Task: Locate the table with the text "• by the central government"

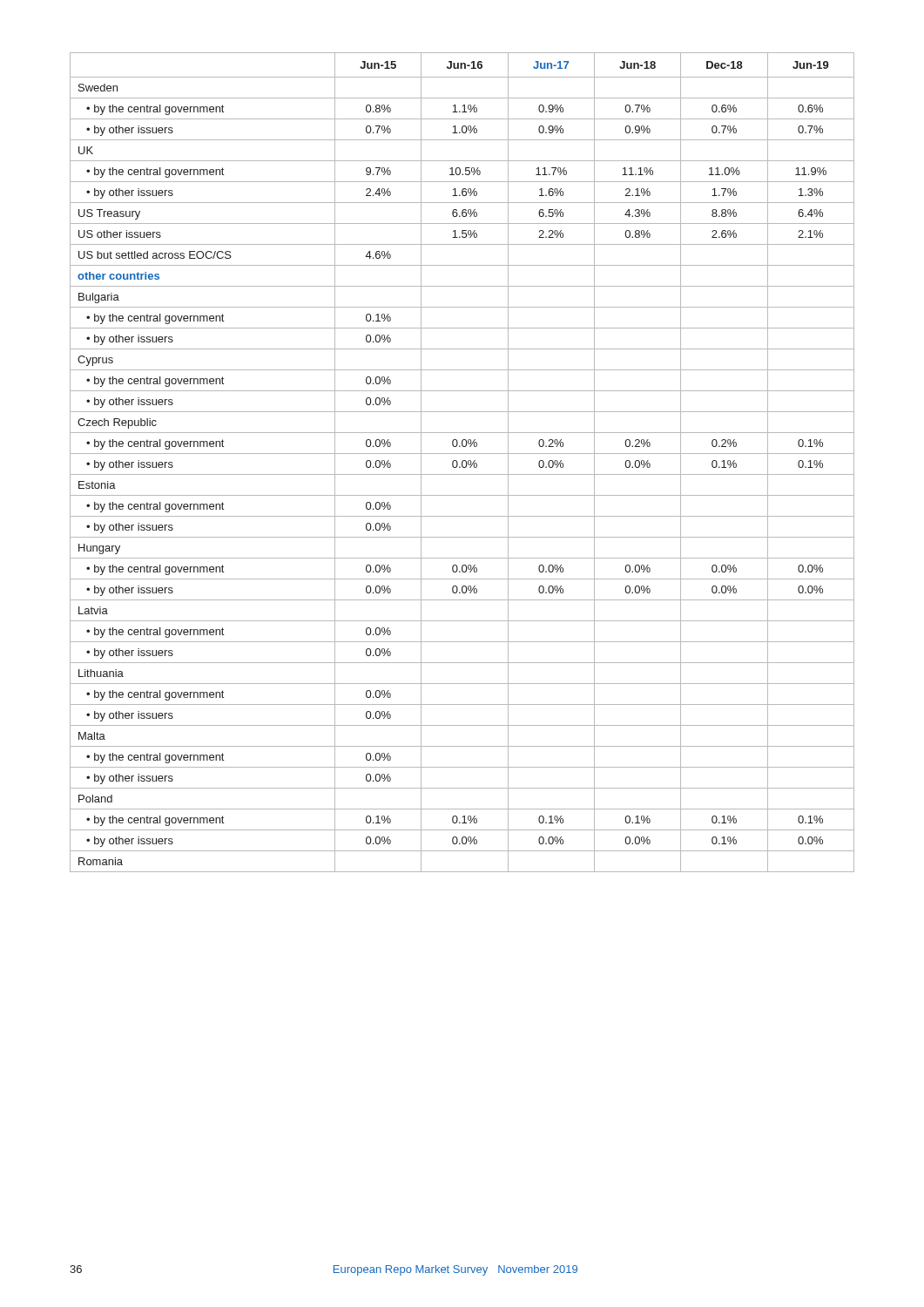Action: tap(462, 462)
